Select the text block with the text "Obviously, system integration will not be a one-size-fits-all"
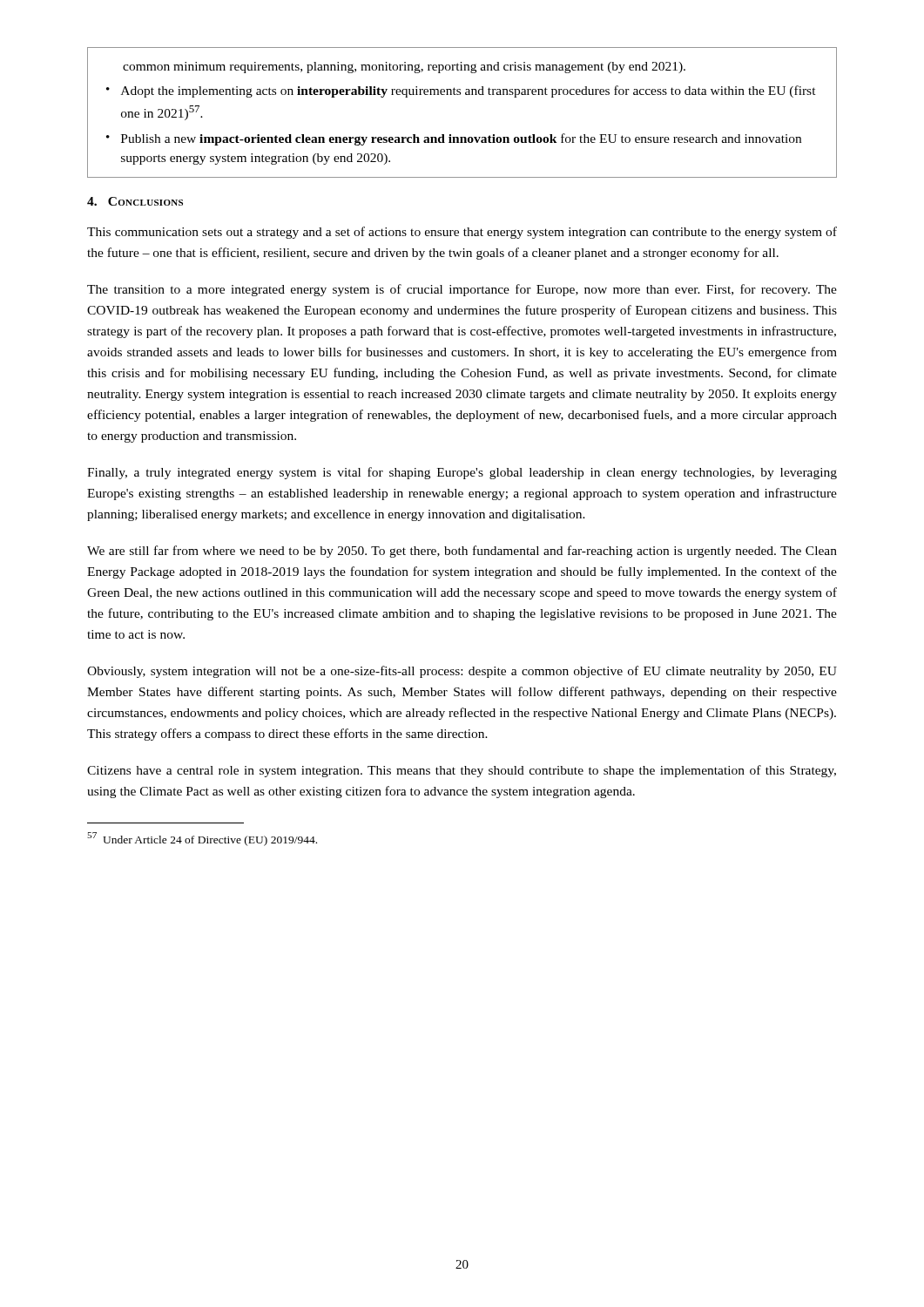The width and height of the screenshot is (924, 1307). tap(462, 702)
